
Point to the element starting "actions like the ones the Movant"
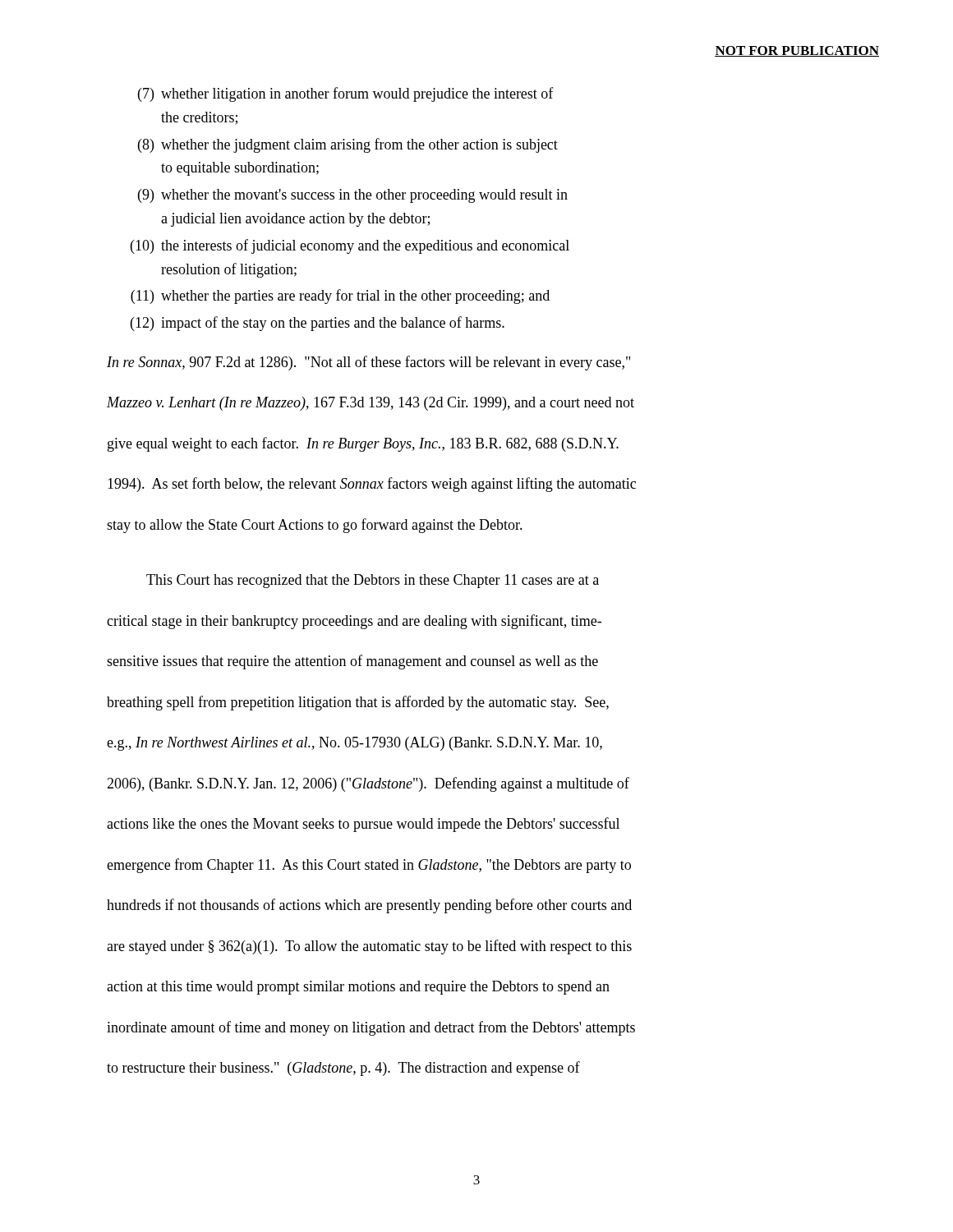coord(363,824)
